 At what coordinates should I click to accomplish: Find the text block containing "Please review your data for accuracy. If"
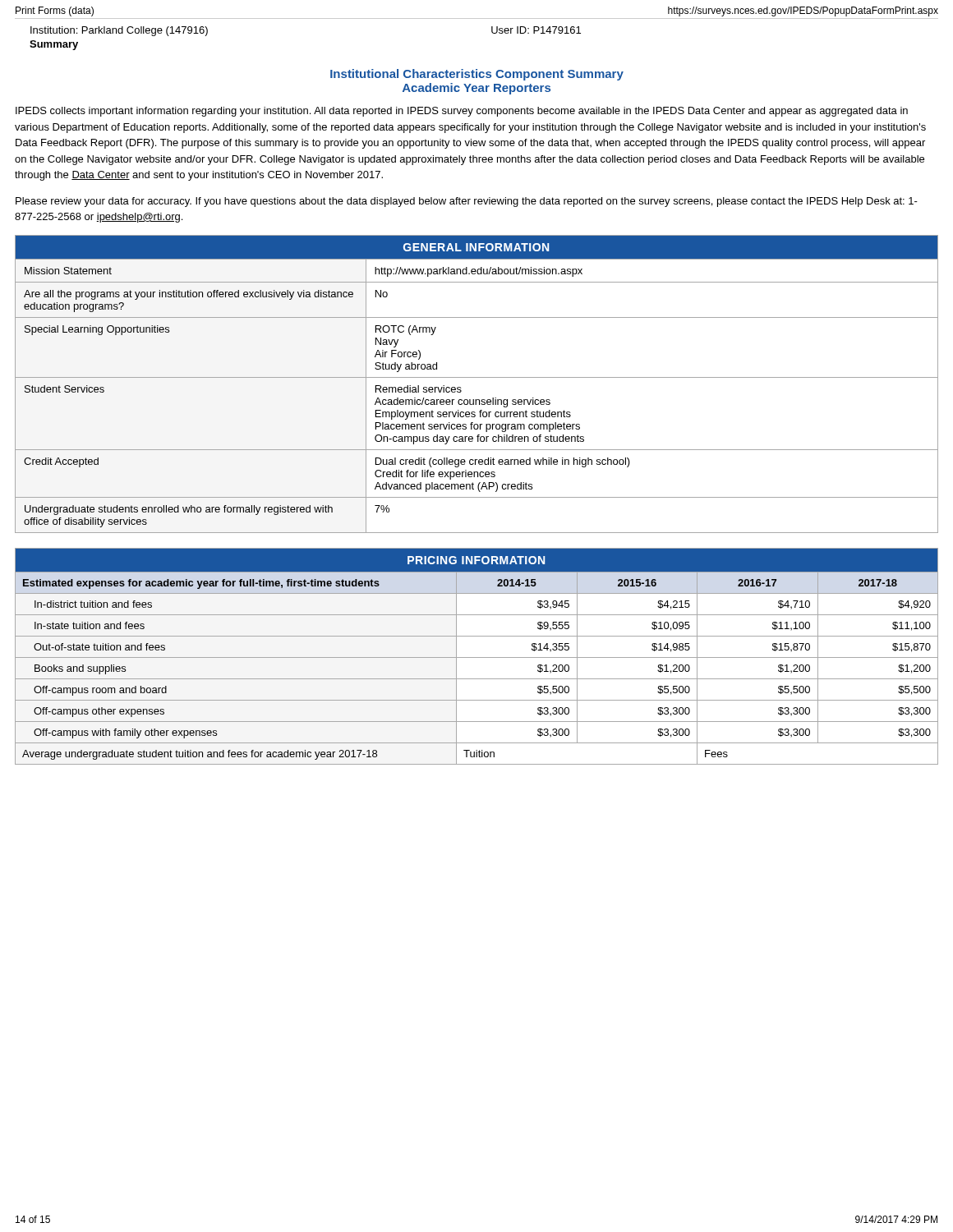click(466, 208)
